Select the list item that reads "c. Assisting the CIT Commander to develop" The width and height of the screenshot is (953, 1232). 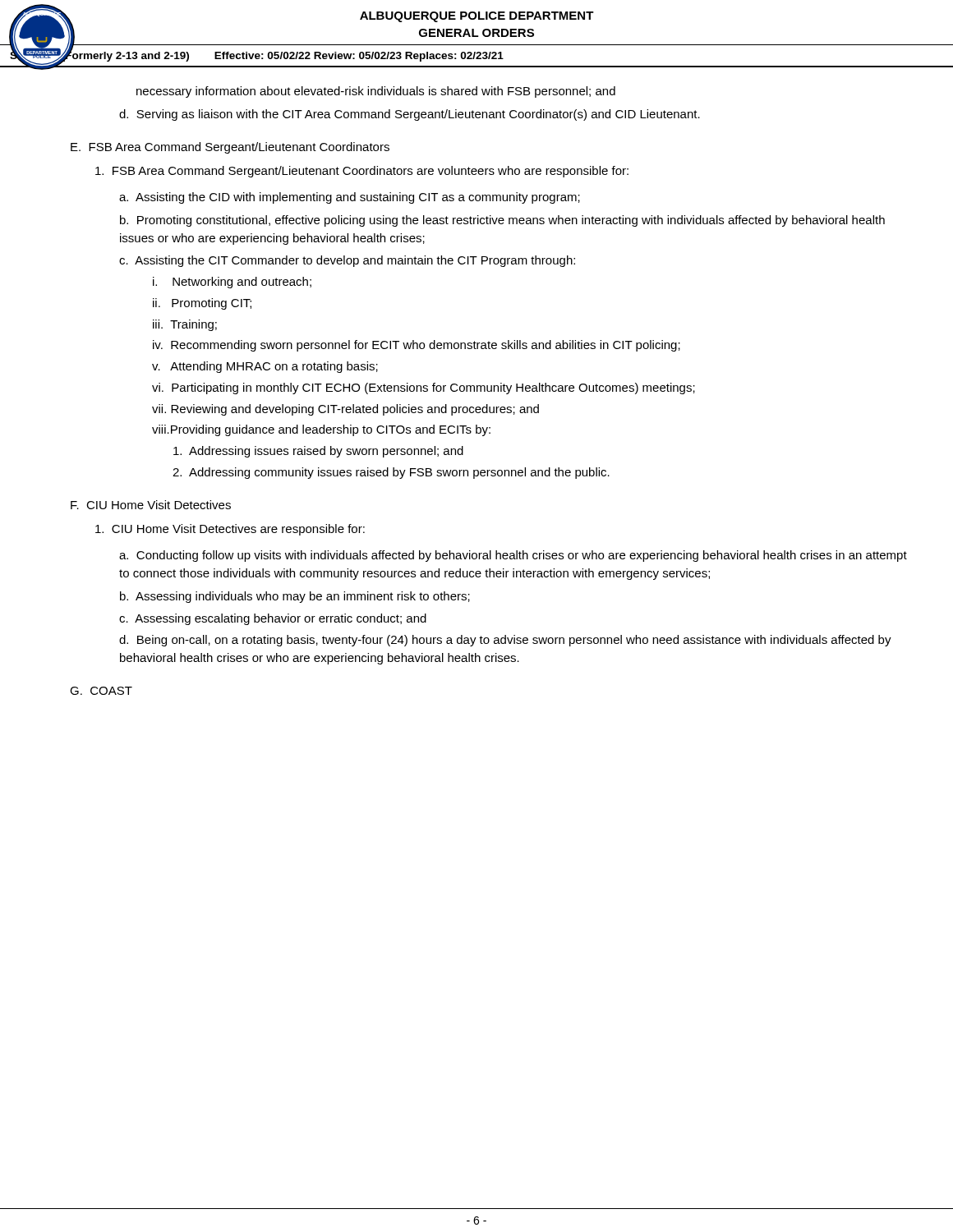(x=348, y=260)
